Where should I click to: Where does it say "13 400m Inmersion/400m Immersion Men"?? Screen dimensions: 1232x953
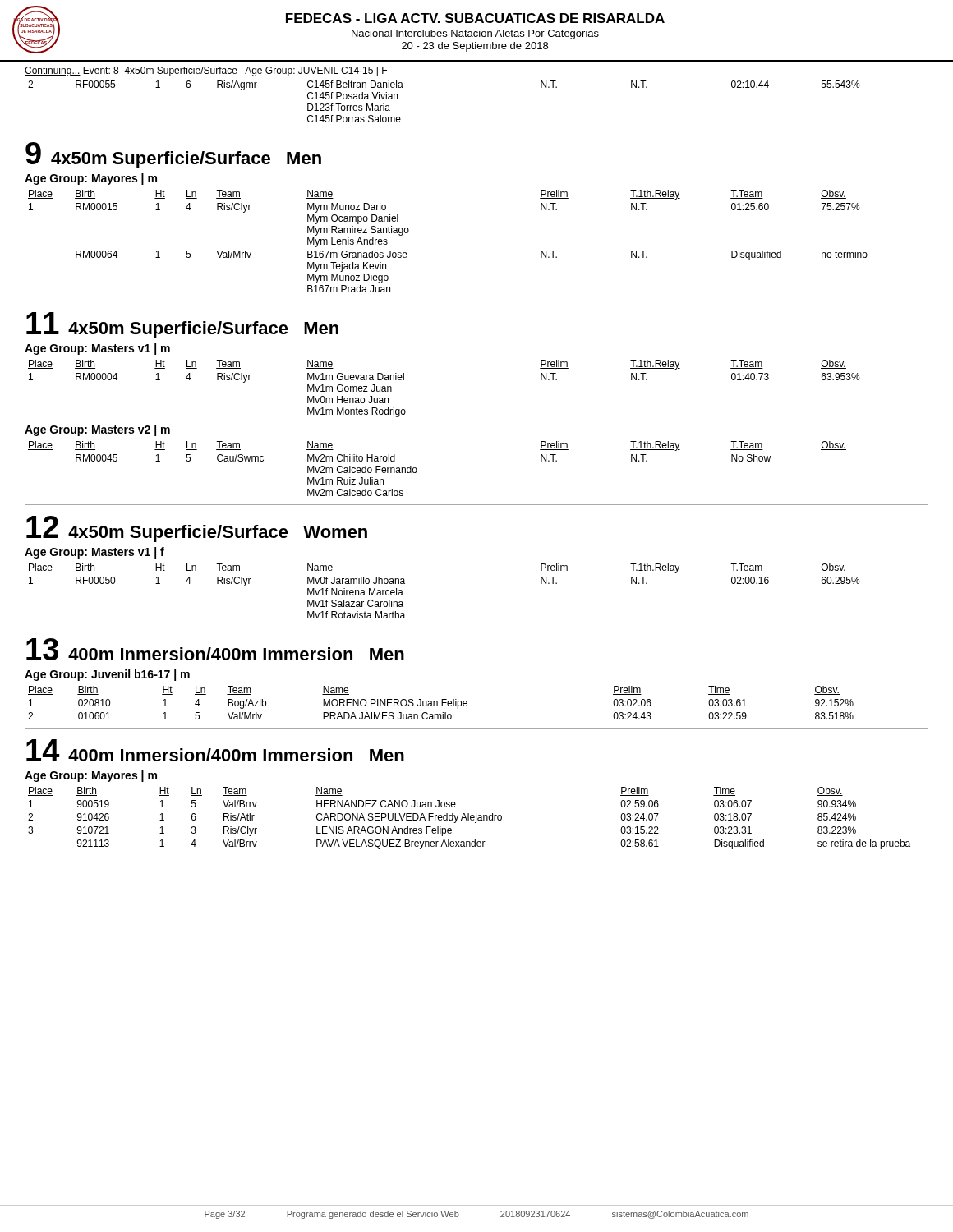click(x=215, y=650)
